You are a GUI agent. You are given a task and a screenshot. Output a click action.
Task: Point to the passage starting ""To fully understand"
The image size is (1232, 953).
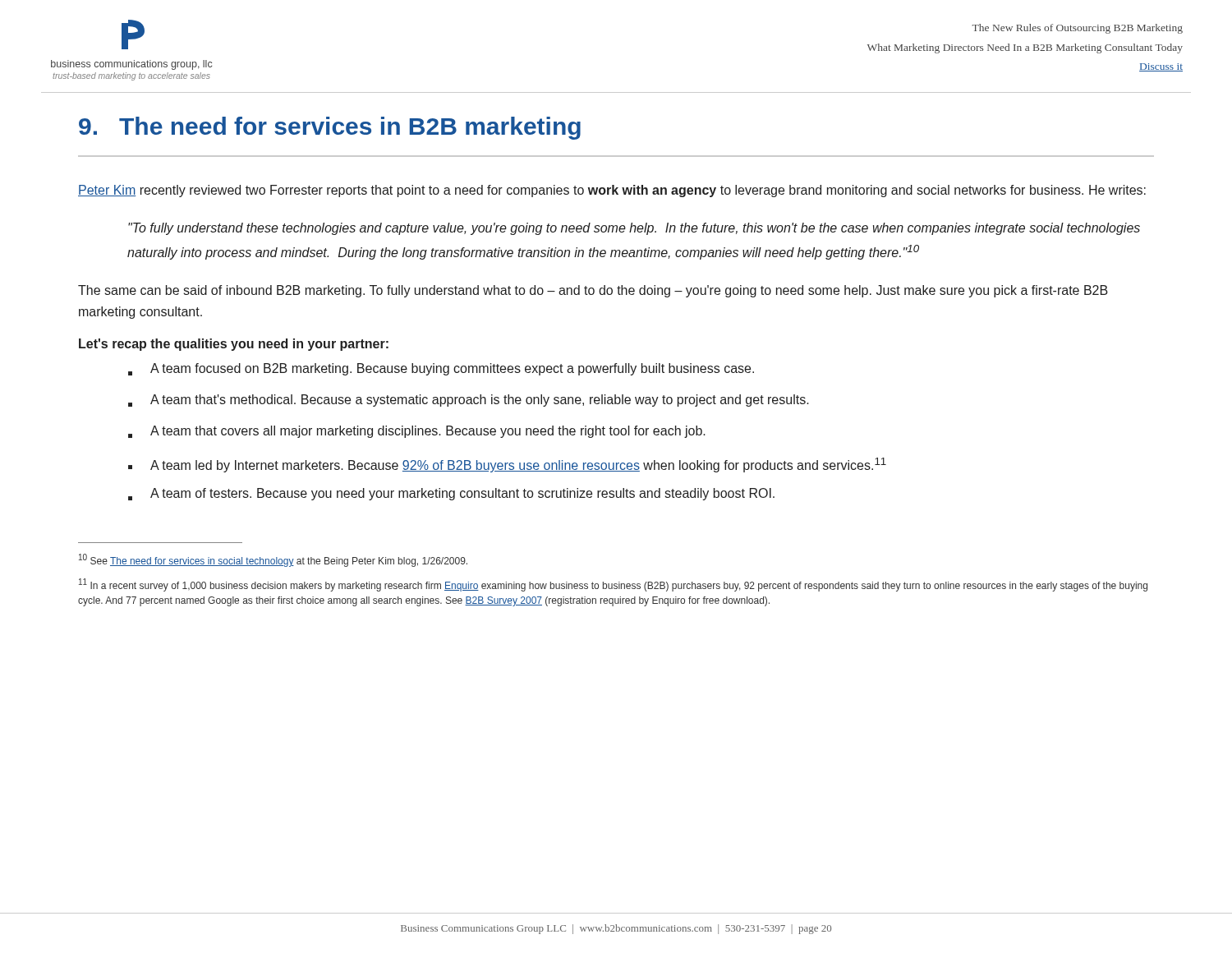(634, 240)
